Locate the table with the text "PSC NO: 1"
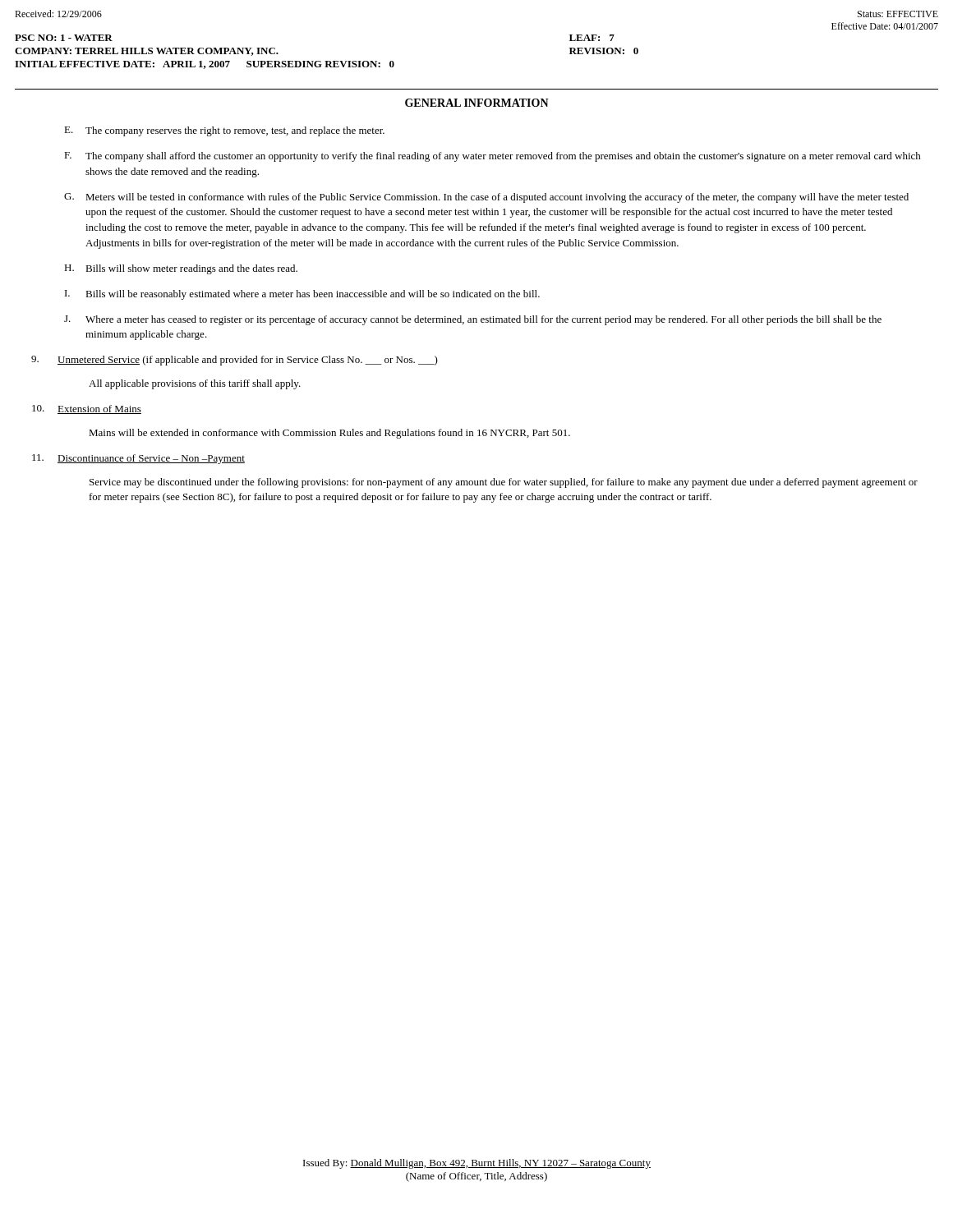Screen dimensions: 1232x953 click(x=476, y=51)
